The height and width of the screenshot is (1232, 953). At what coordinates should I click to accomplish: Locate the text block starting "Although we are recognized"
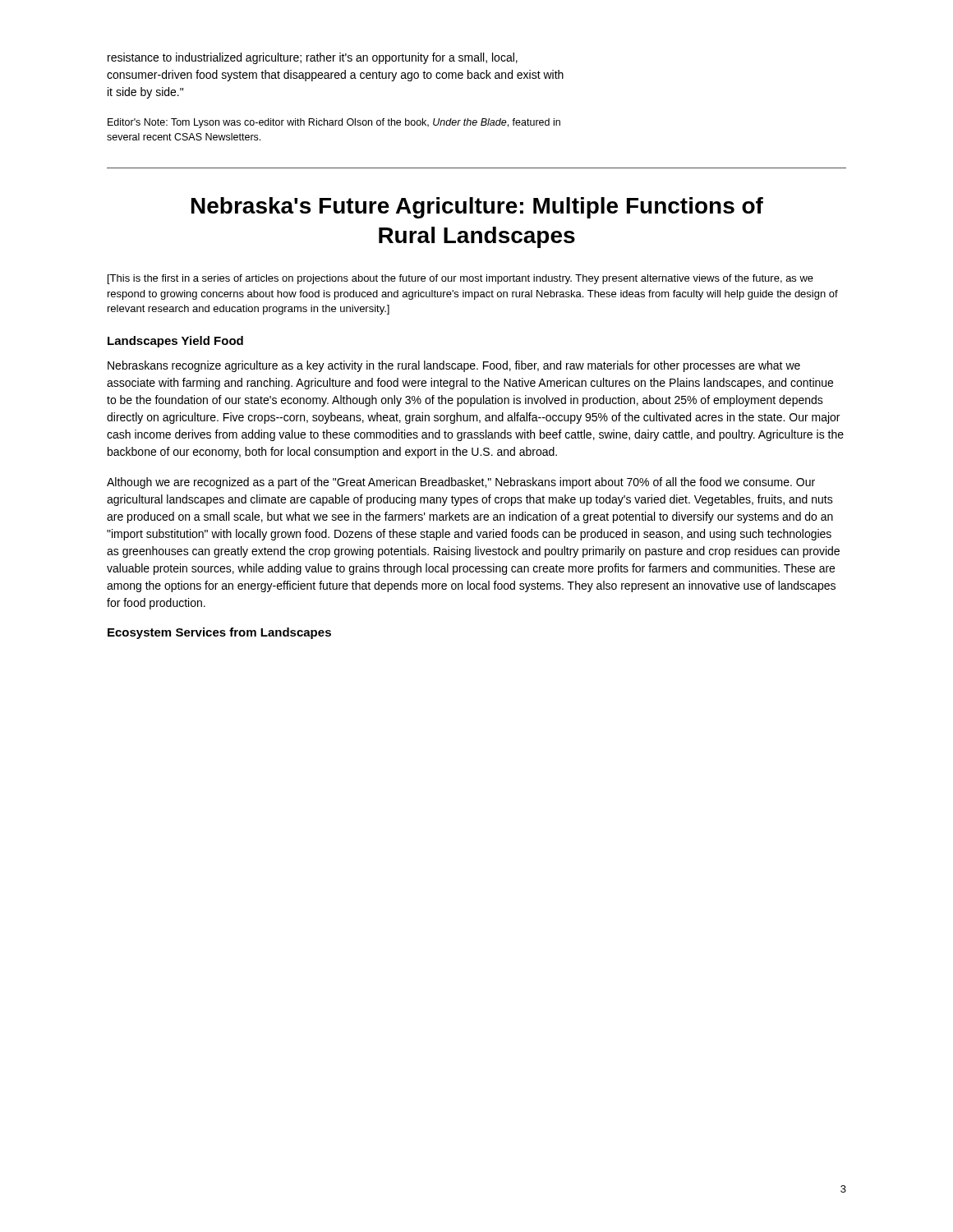coord(473,543)
